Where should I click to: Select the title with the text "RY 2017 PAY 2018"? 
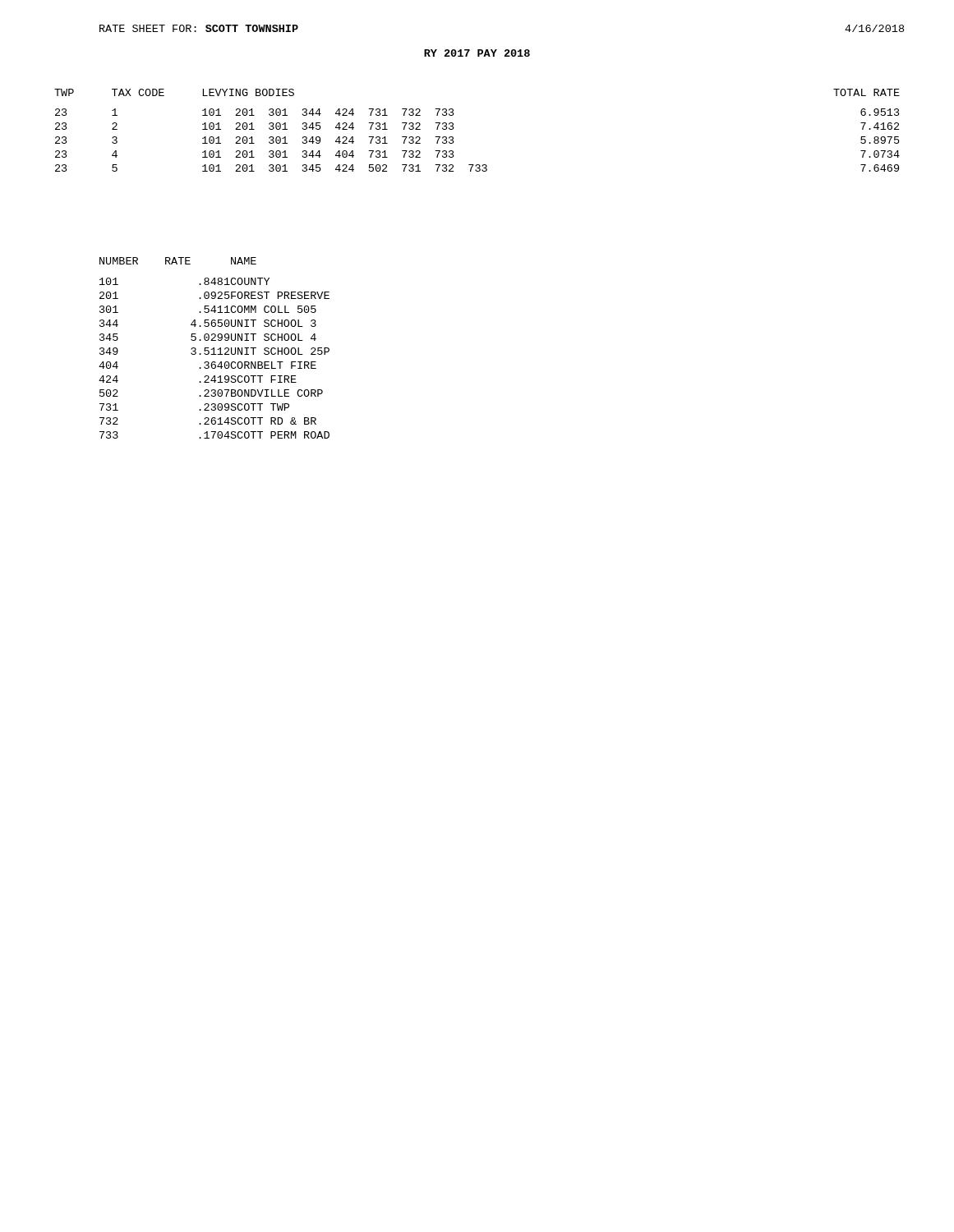[x=477, y=54]
